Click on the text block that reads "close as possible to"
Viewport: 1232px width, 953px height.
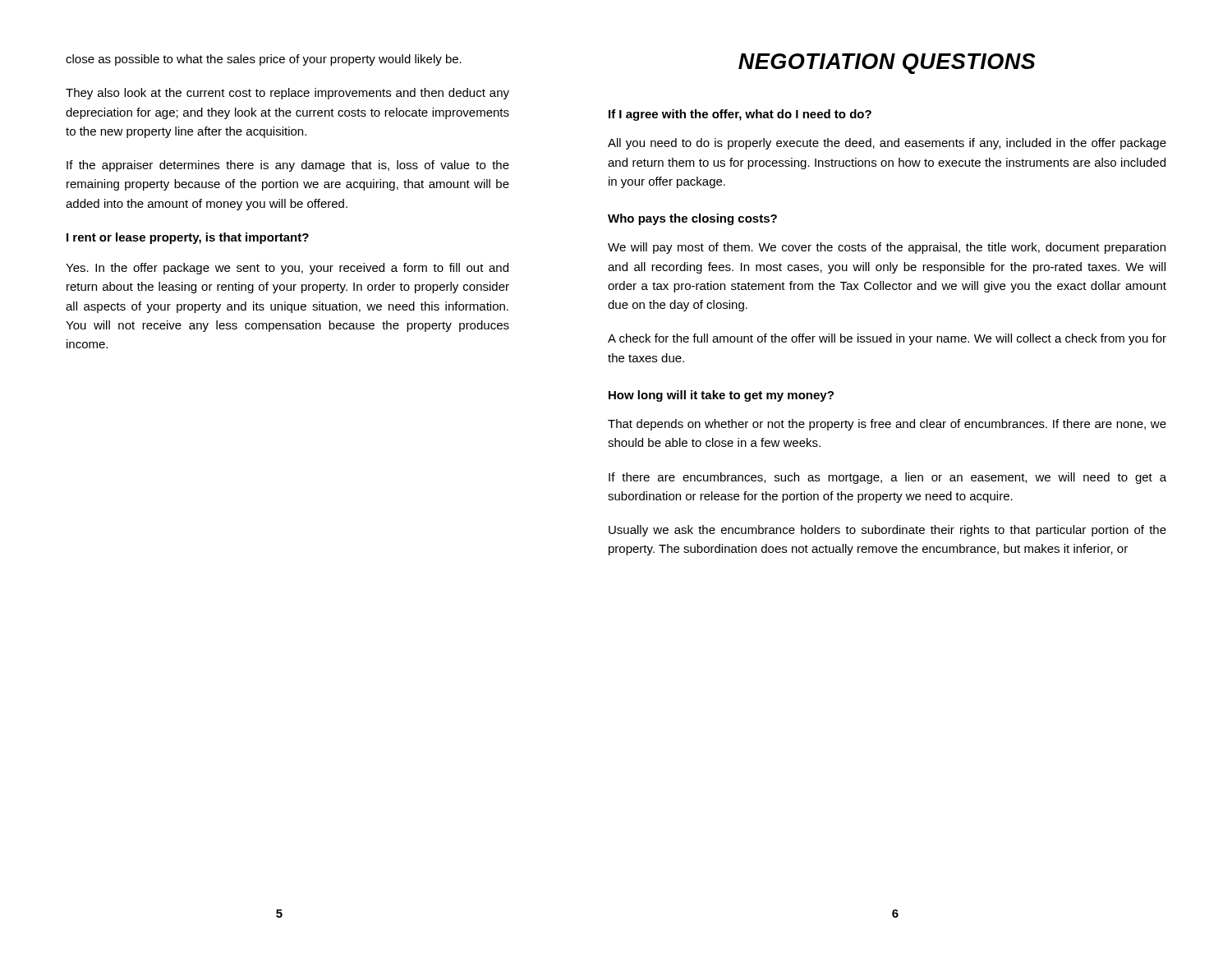(287, 59)
